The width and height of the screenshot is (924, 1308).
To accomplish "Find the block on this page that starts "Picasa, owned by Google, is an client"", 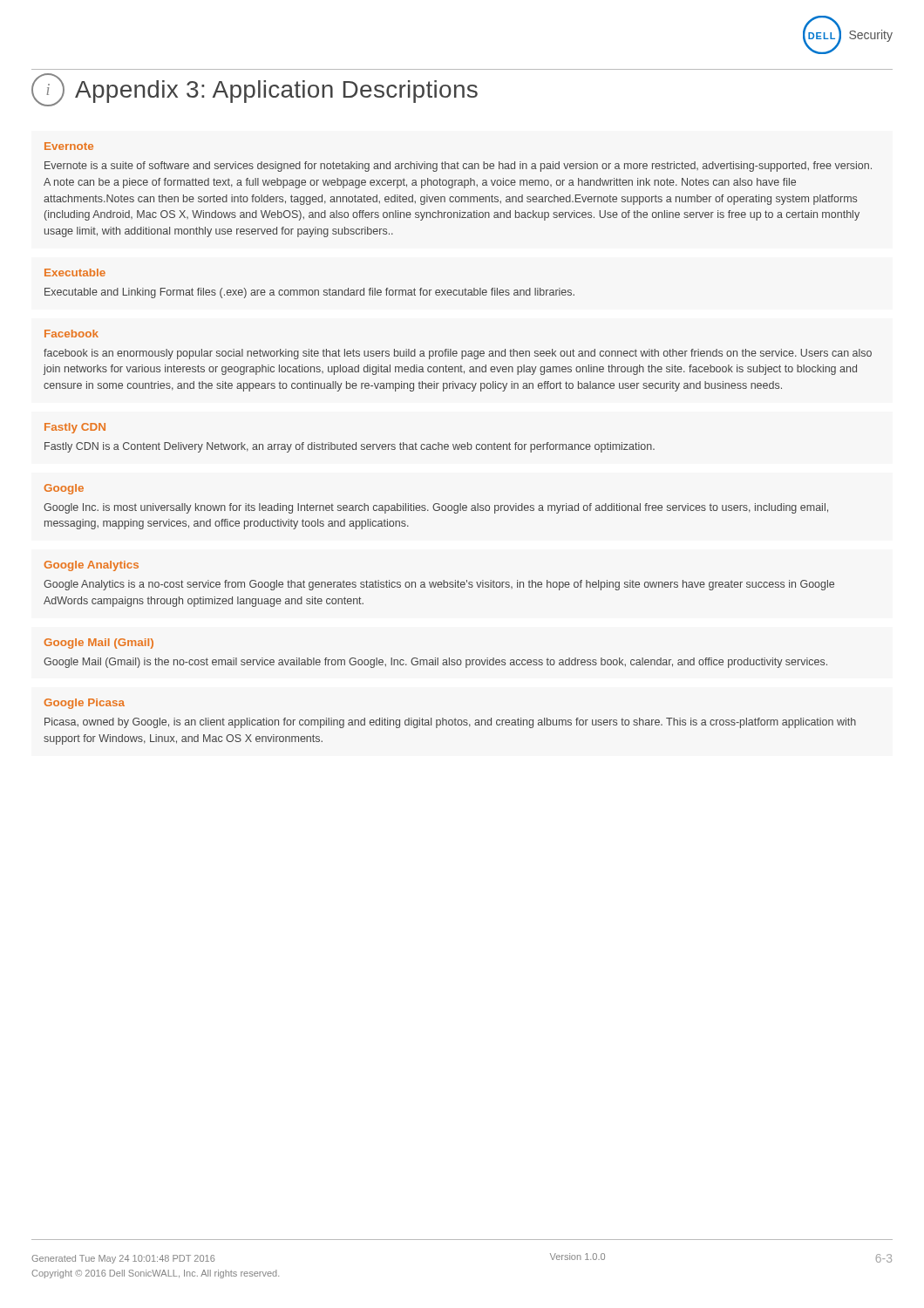I will click(x=450, y=730).
